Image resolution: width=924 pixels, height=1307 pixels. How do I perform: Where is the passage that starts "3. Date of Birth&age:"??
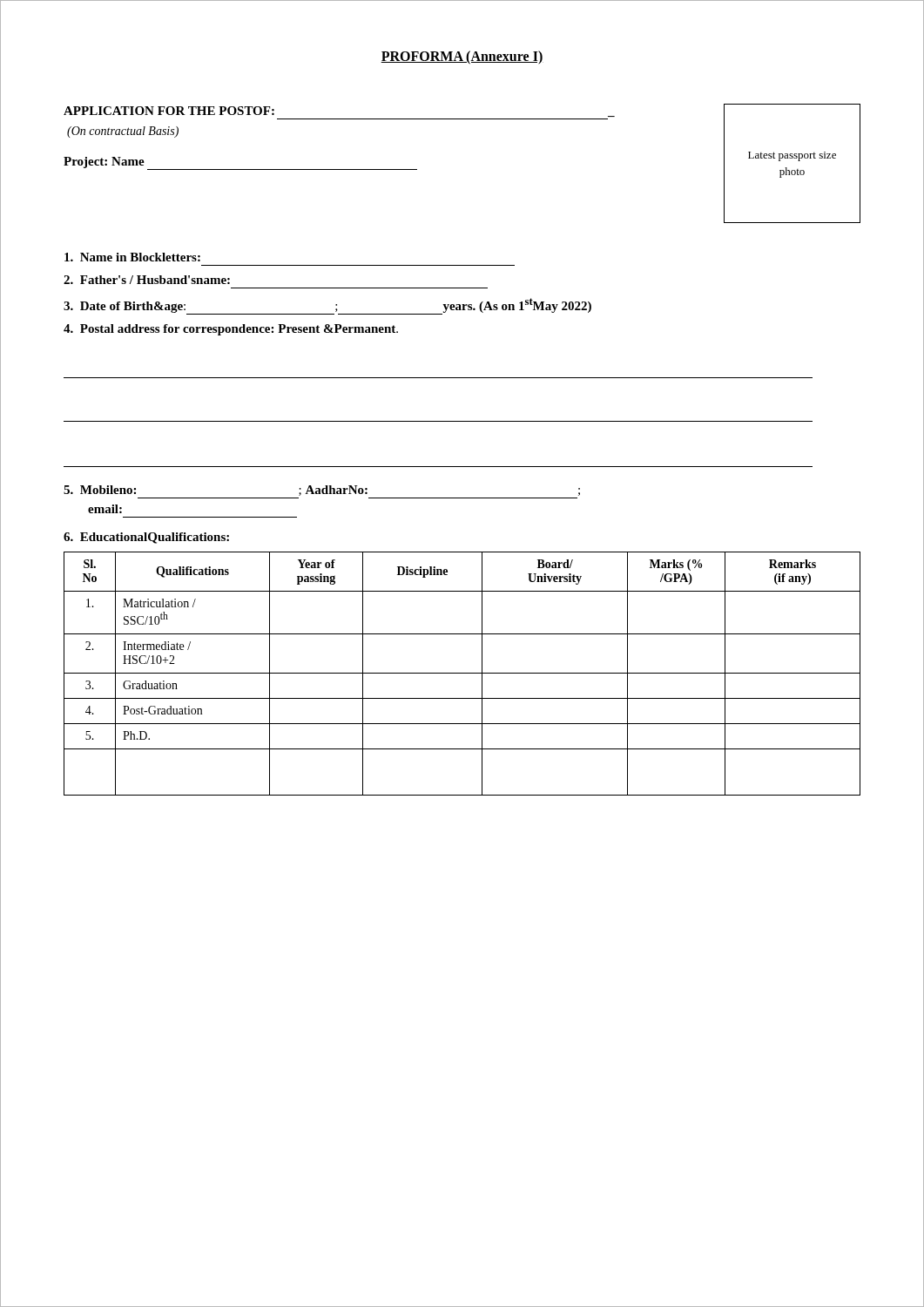(x=328, y=305)
